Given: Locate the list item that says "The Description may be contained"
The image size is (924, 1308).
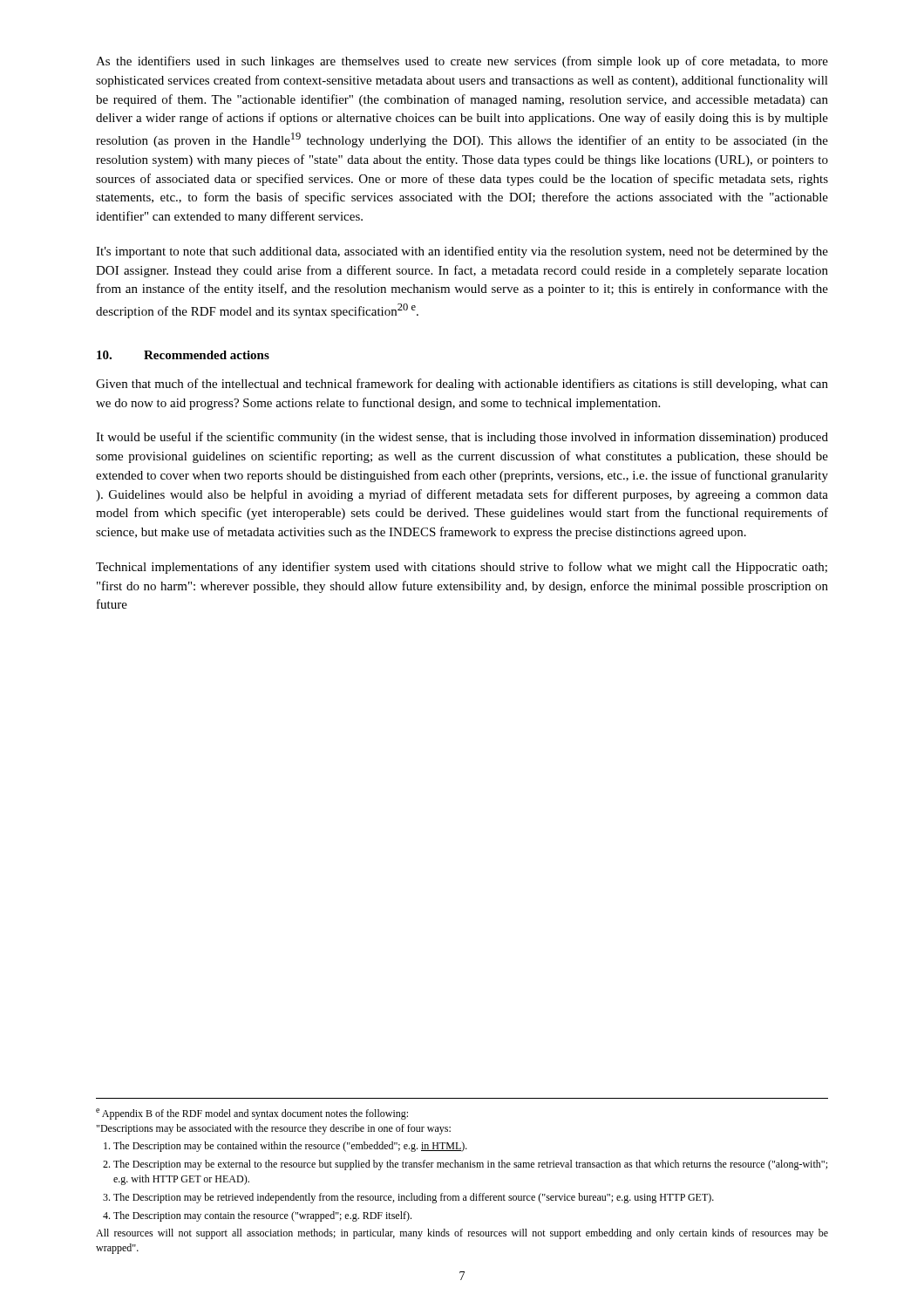Looking at the screenshot, I should click(290, 1146).
